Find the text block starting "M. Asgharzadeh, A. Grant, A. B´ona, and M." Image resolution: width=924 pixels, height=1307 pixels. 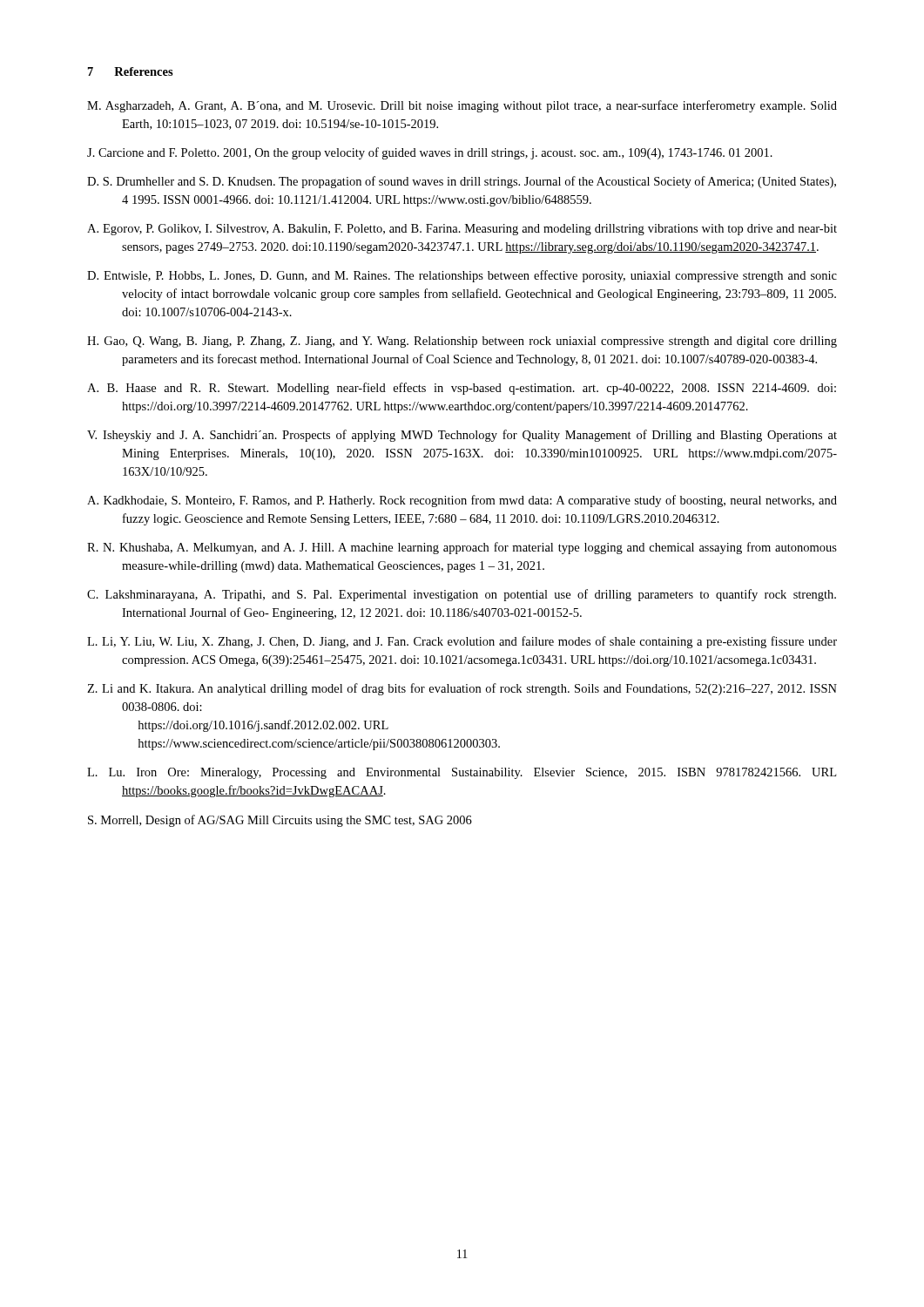tap(462, 115)
